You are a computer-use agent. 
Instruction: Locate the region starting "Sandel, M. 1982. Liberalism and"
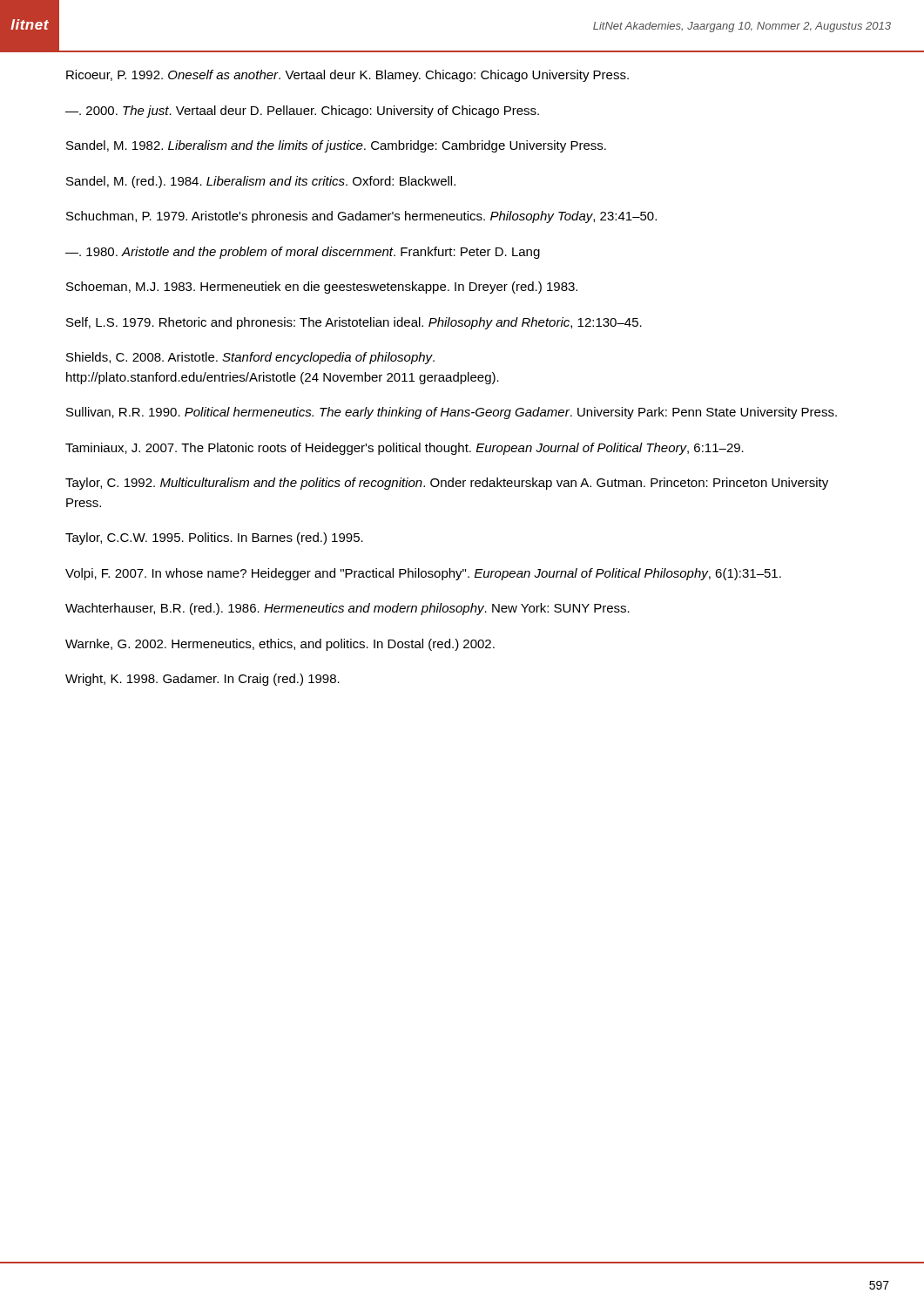click(x=336, y=145)
